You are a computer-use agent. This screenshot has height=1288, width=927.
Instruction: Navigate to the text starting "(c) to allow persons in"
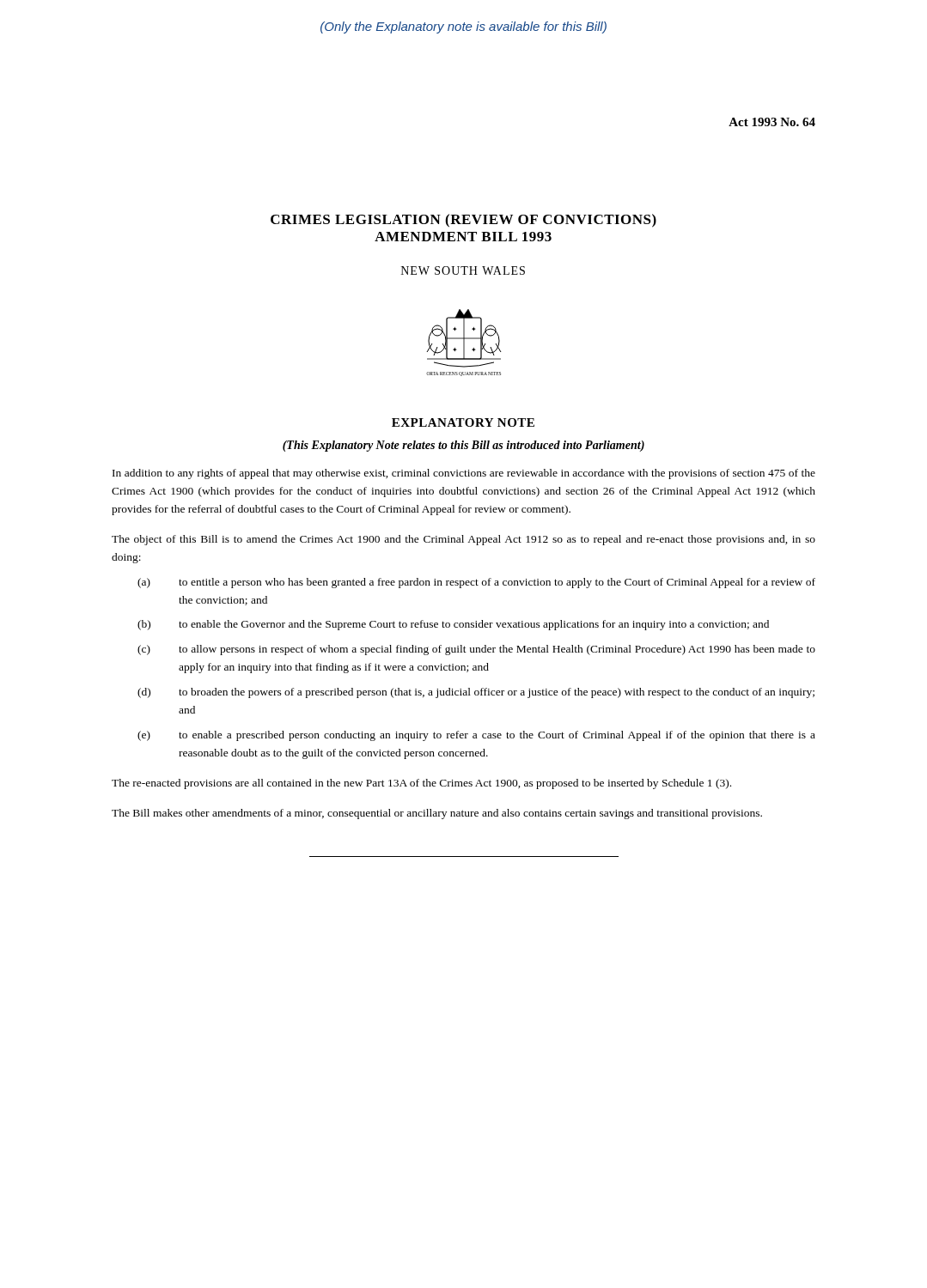[x=464, y=659]
